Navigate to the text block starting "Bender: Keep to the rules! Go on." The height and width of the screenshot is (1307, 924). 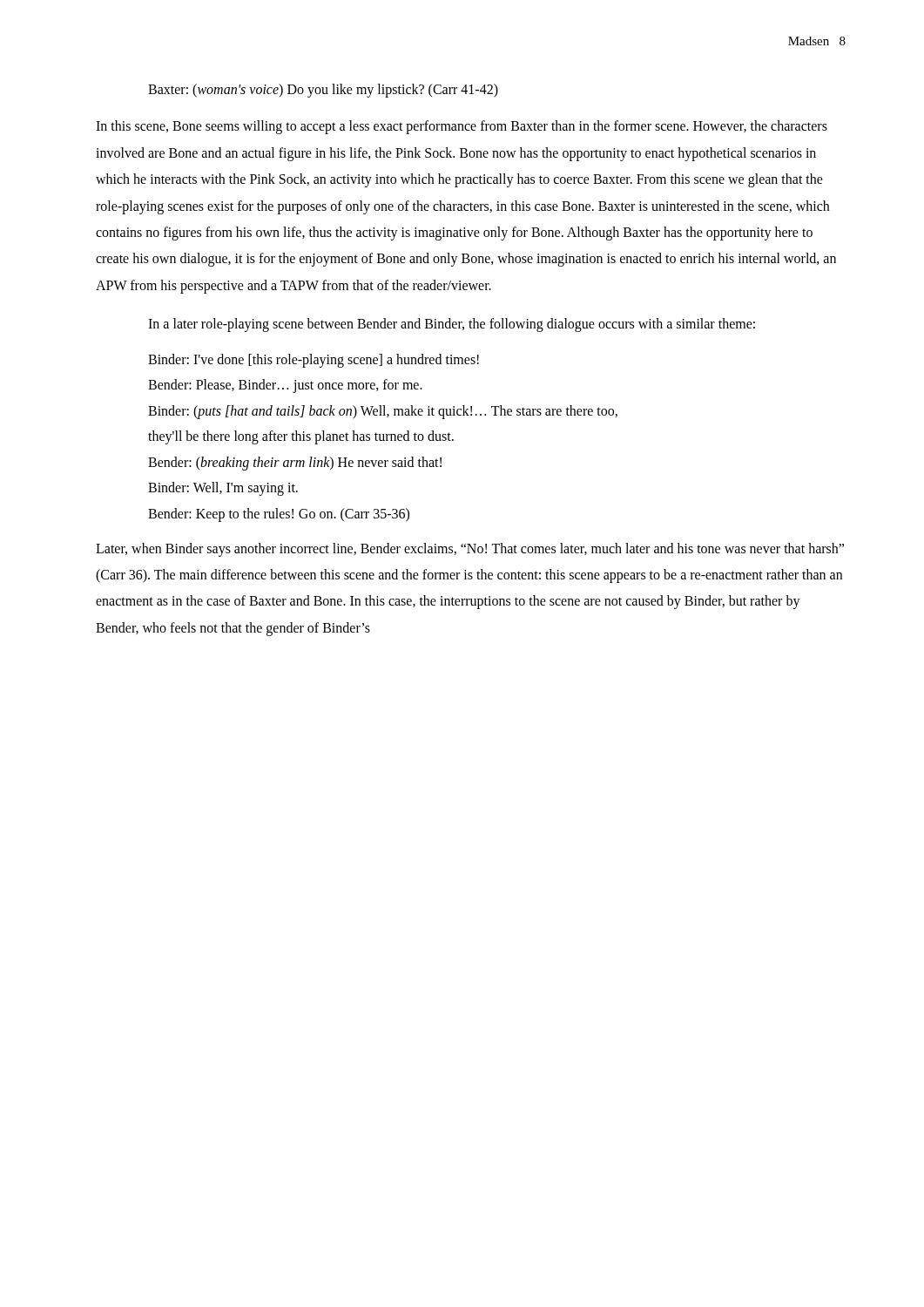pyautogui.click(x=279, y=514)
